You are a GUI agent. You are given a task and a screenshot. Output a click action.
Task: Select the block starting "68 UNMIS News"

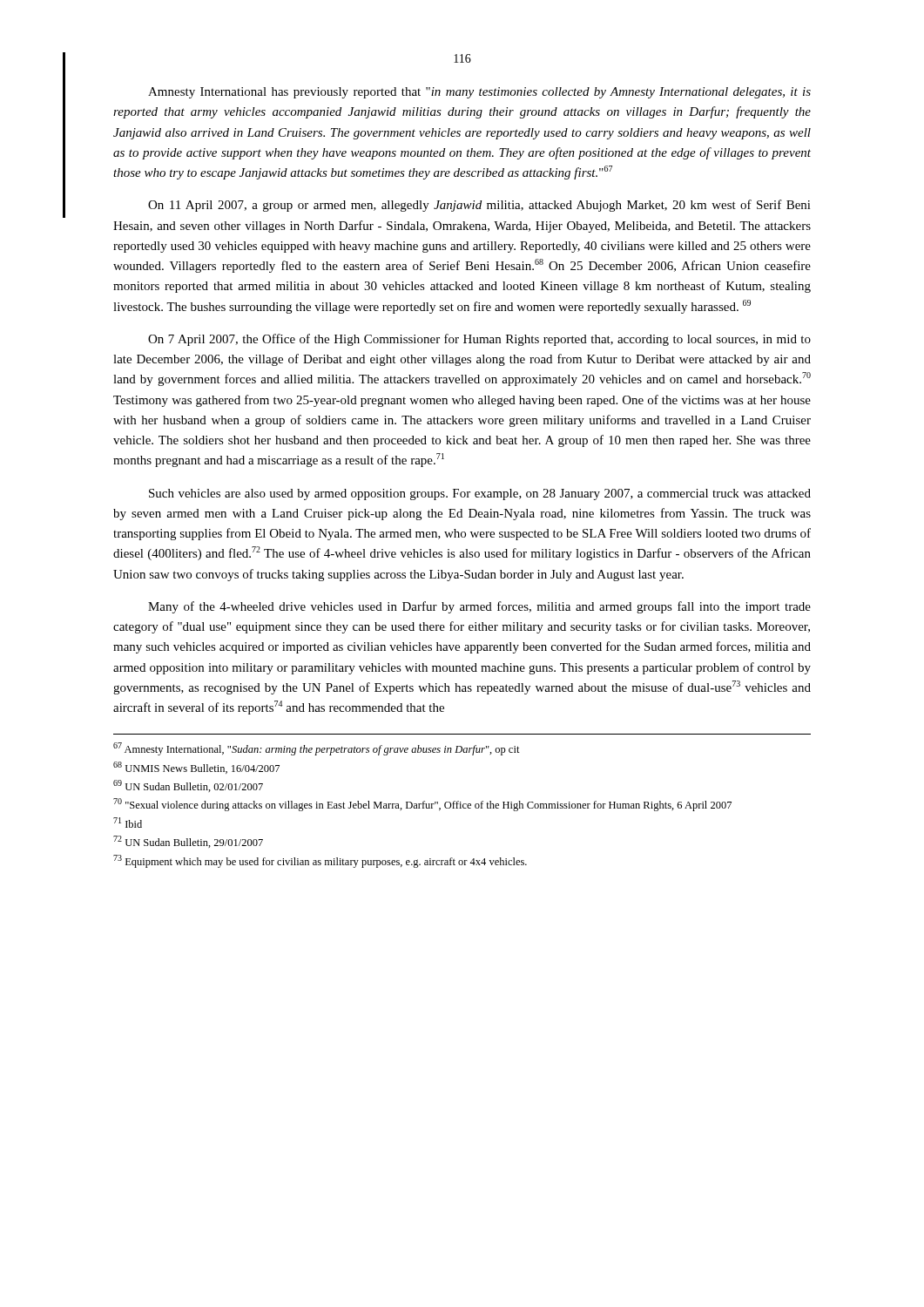tap(196, 768)
